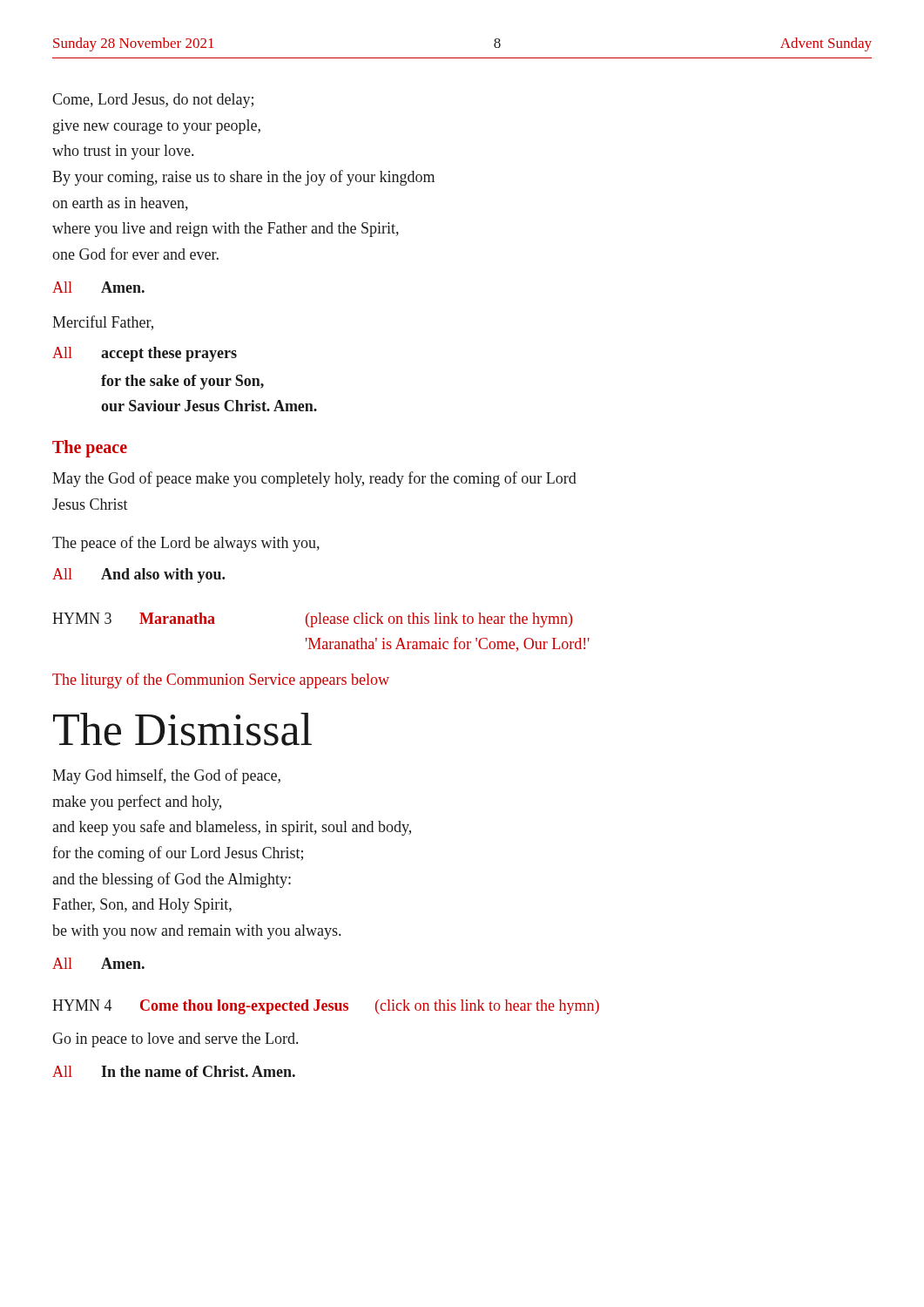Where does it say "The Dismissal"?

tap(182, 730)
